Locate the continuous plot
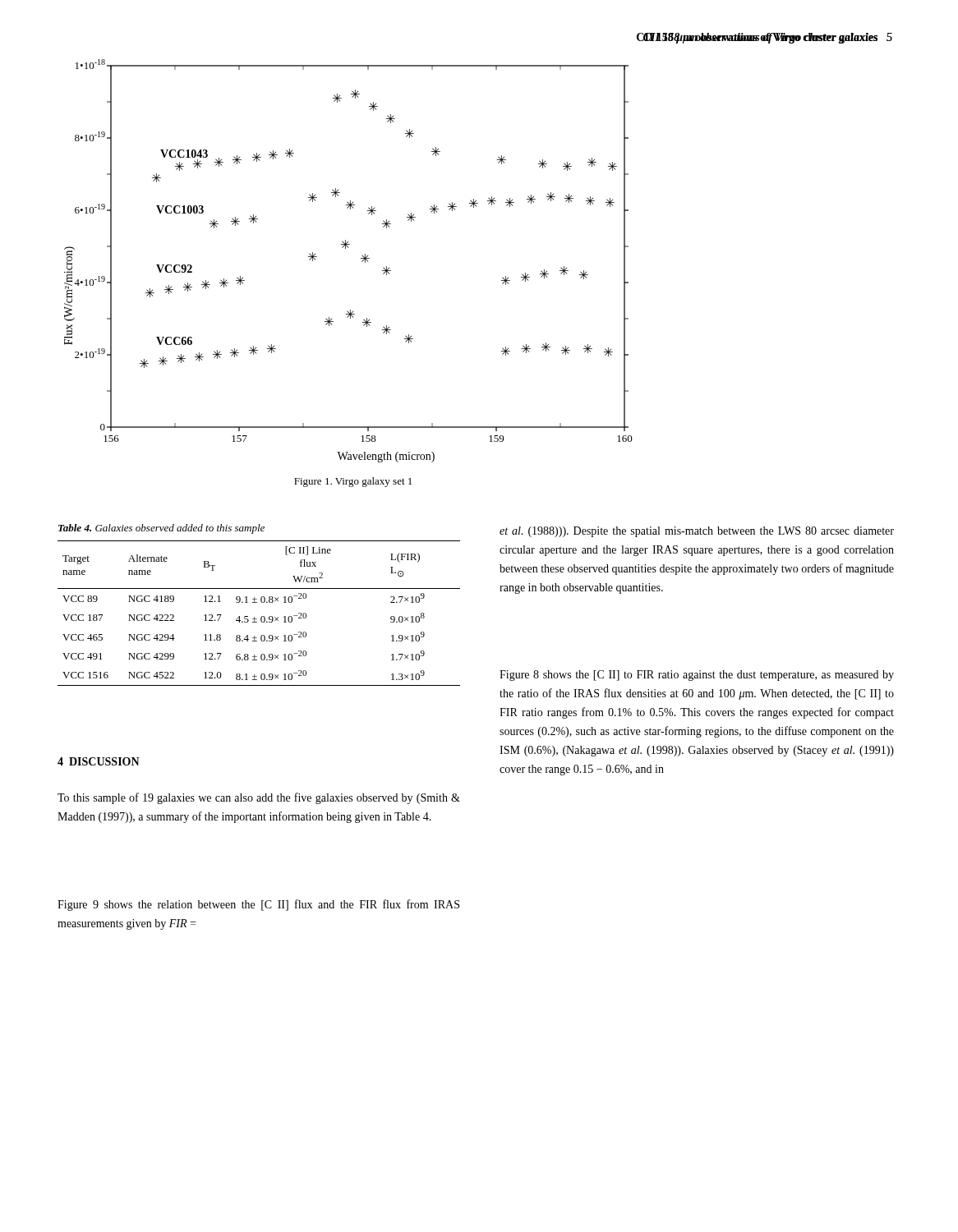The image size is (958, 1232). coord(353,259)
